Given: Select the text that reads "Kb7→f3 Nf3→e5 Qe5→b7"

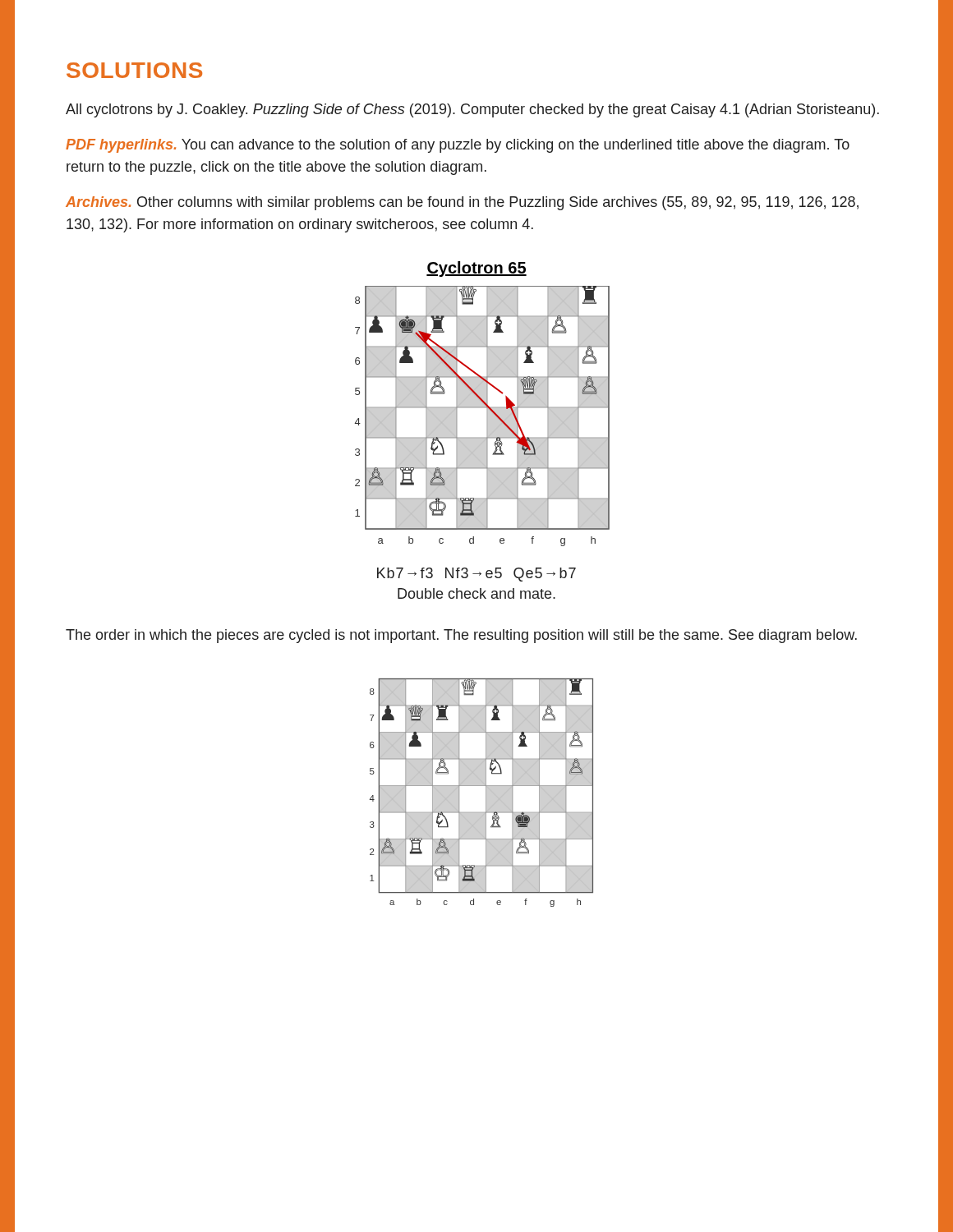Looking at the screenshot, I should coord(476,573).
